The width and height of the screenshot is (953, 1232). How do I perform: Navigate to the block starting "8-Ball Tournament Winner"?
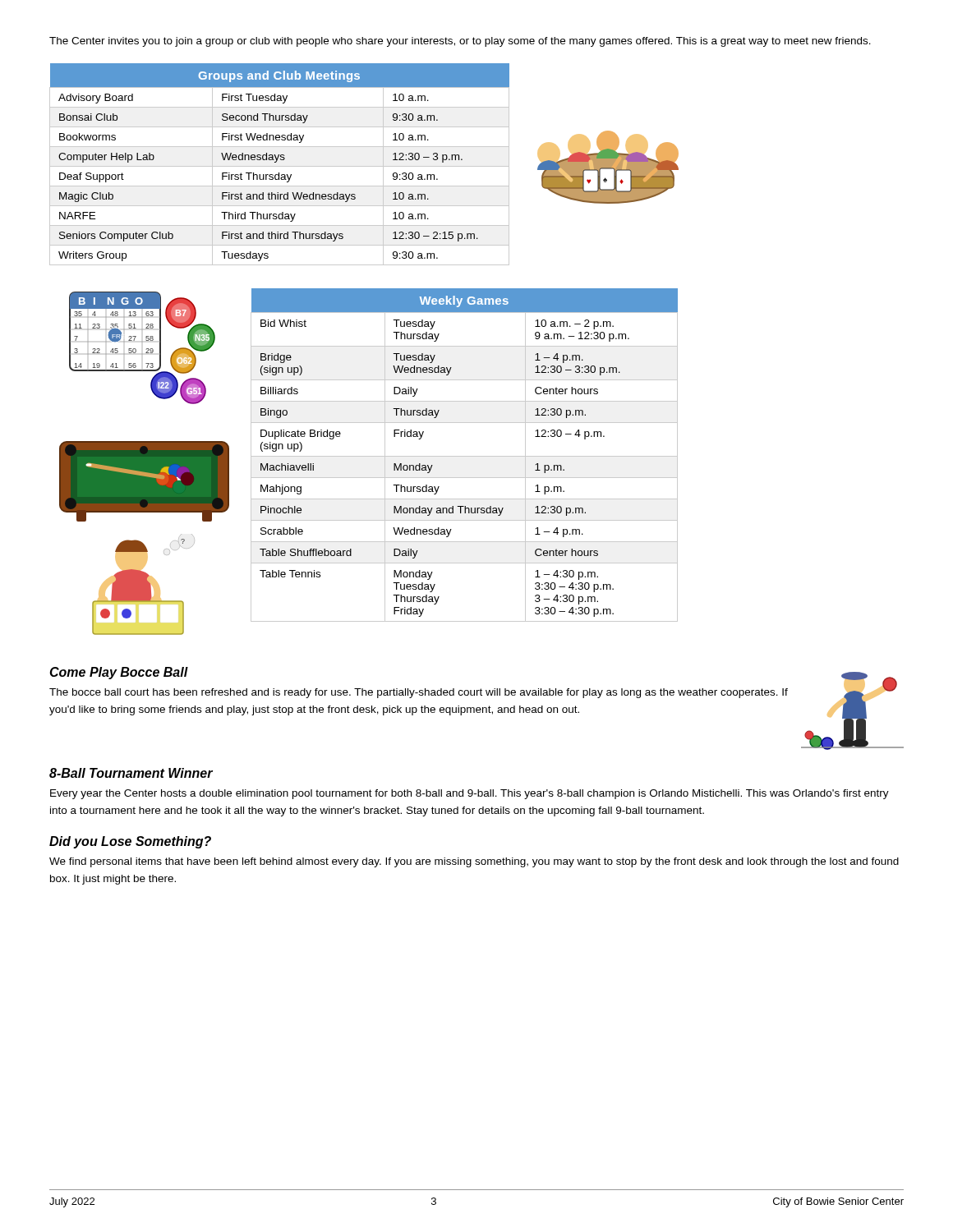coord(131,773)
